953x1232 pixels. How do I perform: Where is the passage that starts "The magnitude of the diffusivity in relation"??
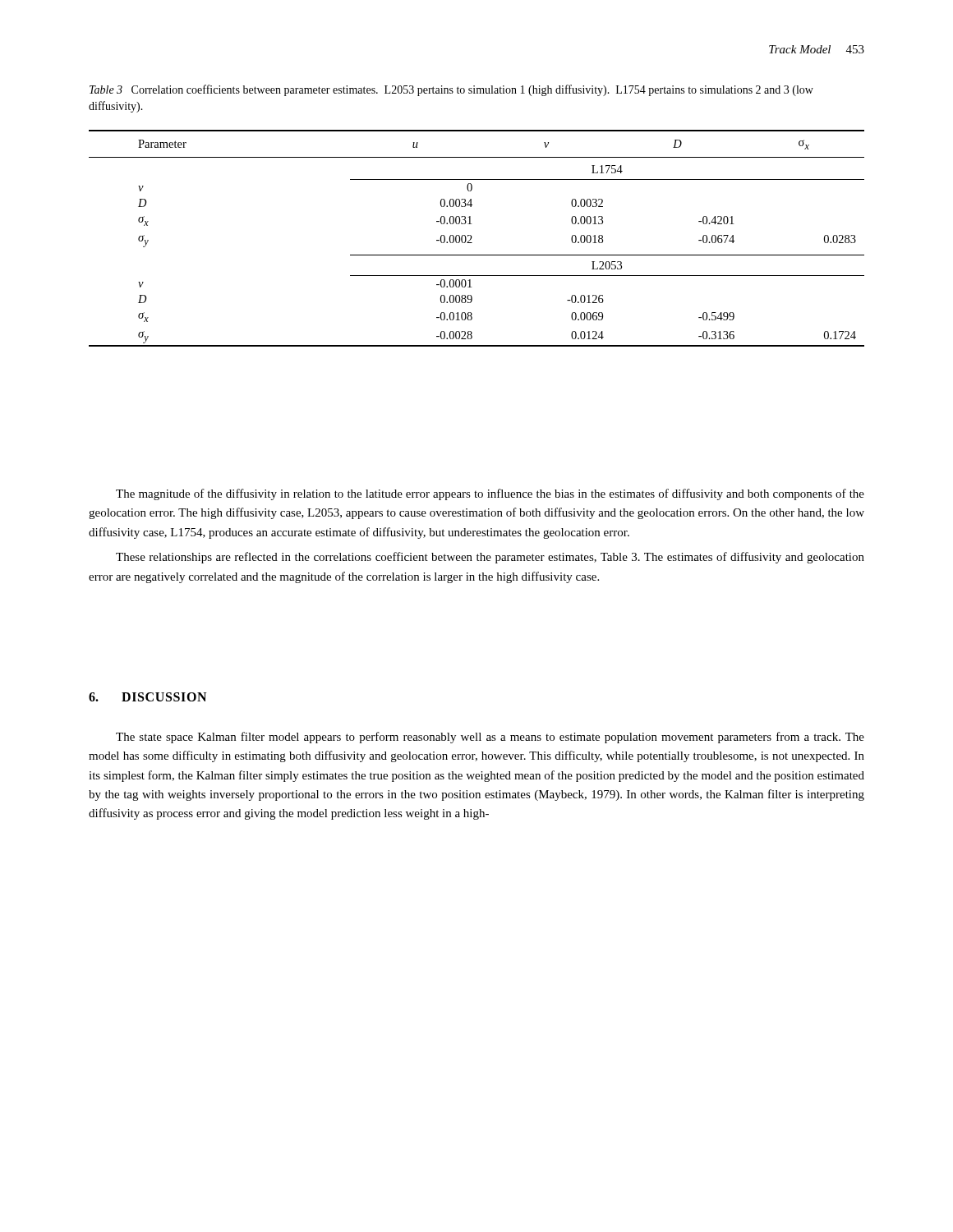tap(476, 535)
